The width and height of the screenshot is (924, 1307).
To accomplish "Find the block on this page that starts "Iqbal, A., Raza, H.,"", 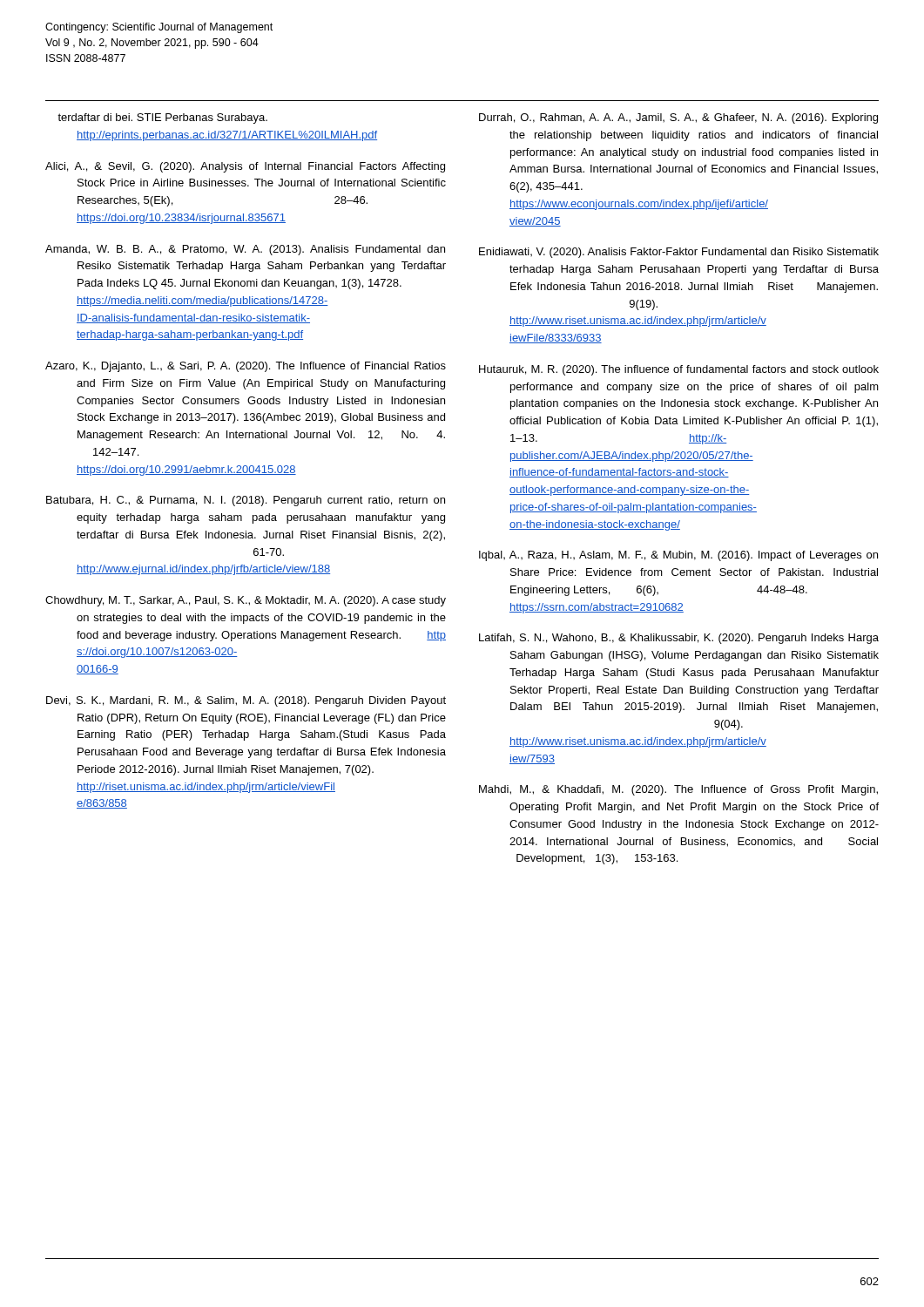I will tap(678, 581).
